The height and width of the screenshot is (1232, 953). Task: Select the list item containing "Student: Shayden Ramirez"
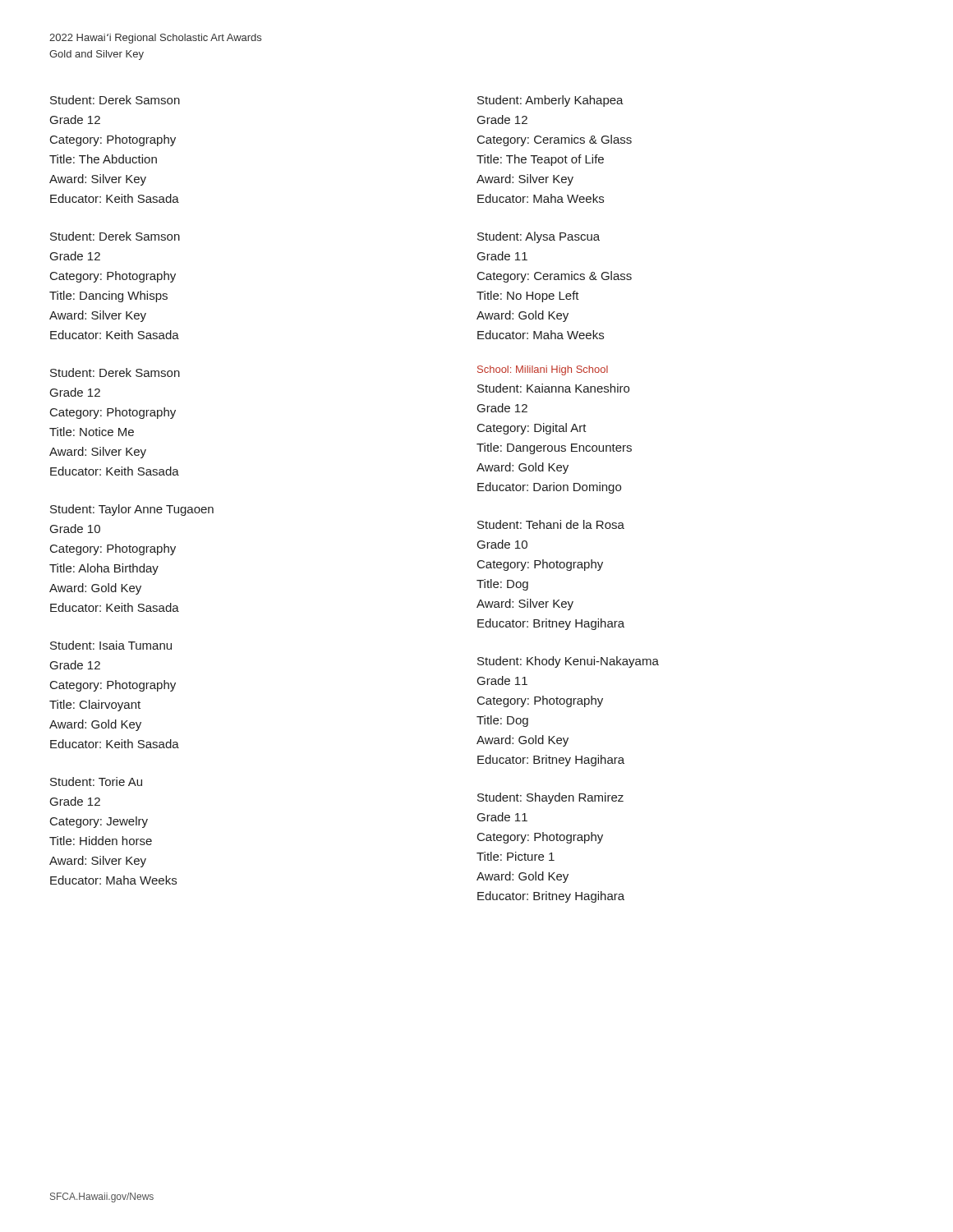tap(551, 846)
